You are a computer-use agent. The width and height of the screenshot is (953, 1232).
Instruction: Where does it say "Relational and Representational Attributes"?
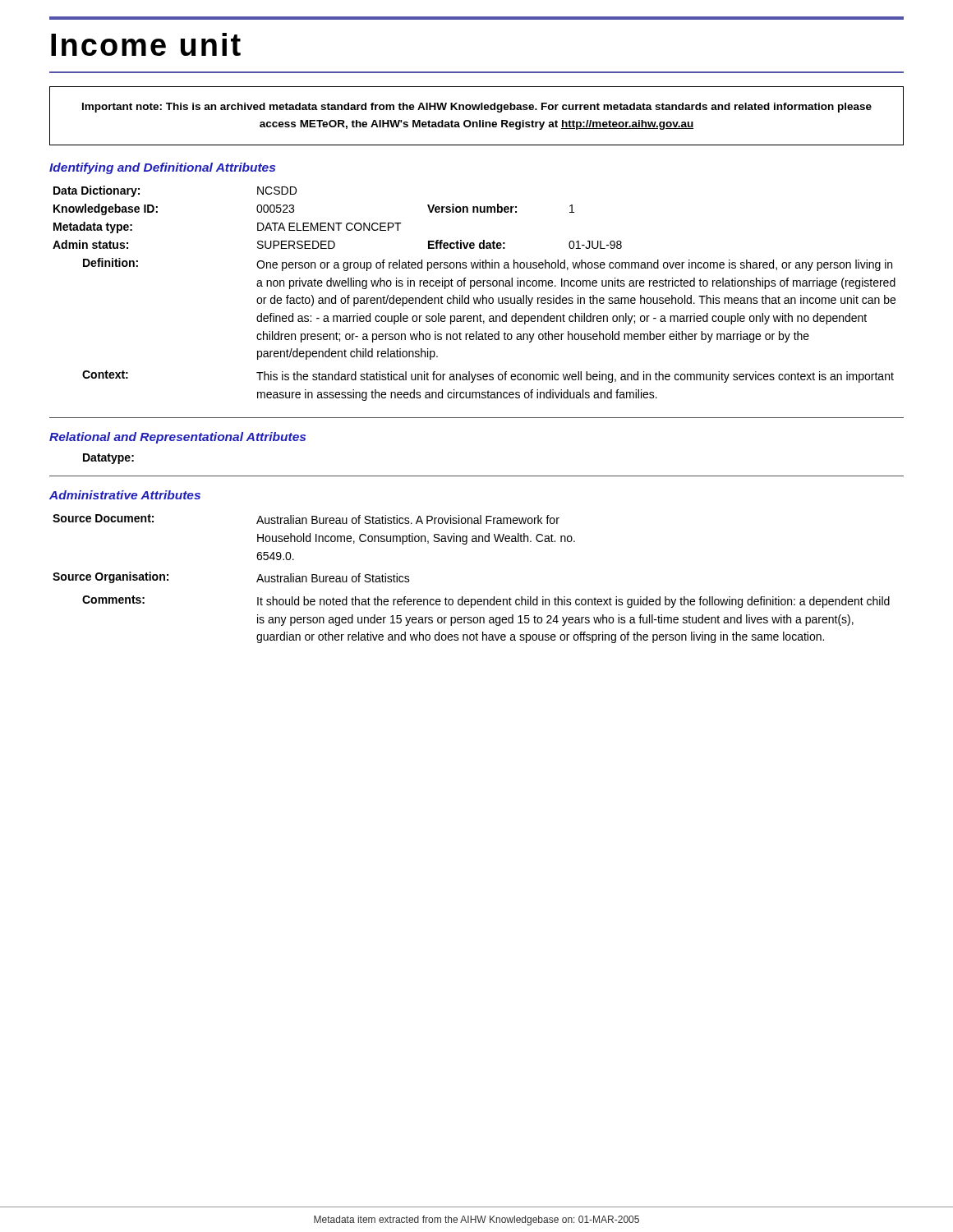178,437
